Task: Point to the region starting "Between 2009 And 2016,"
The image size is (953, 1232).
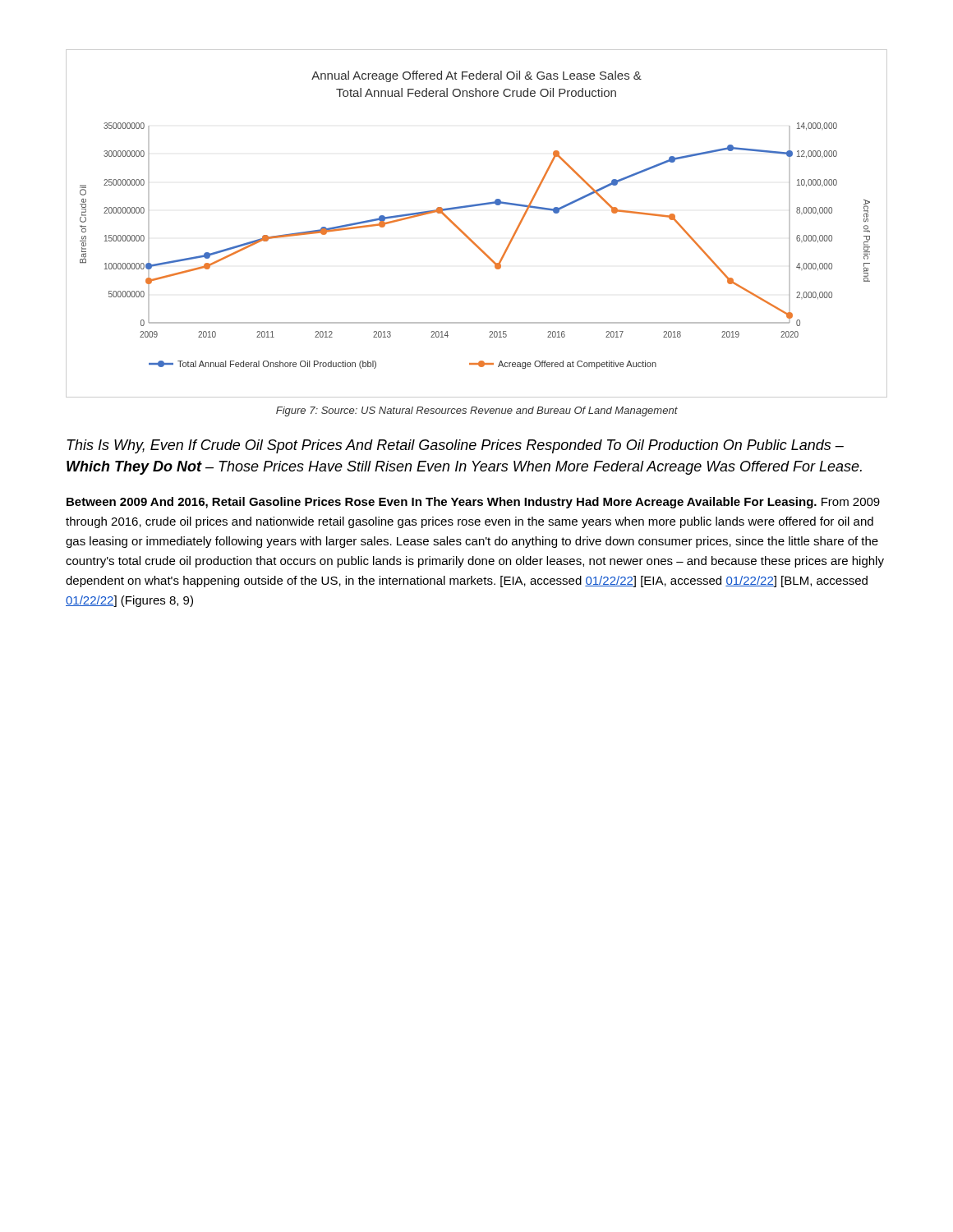Action: tap(475, 551)
